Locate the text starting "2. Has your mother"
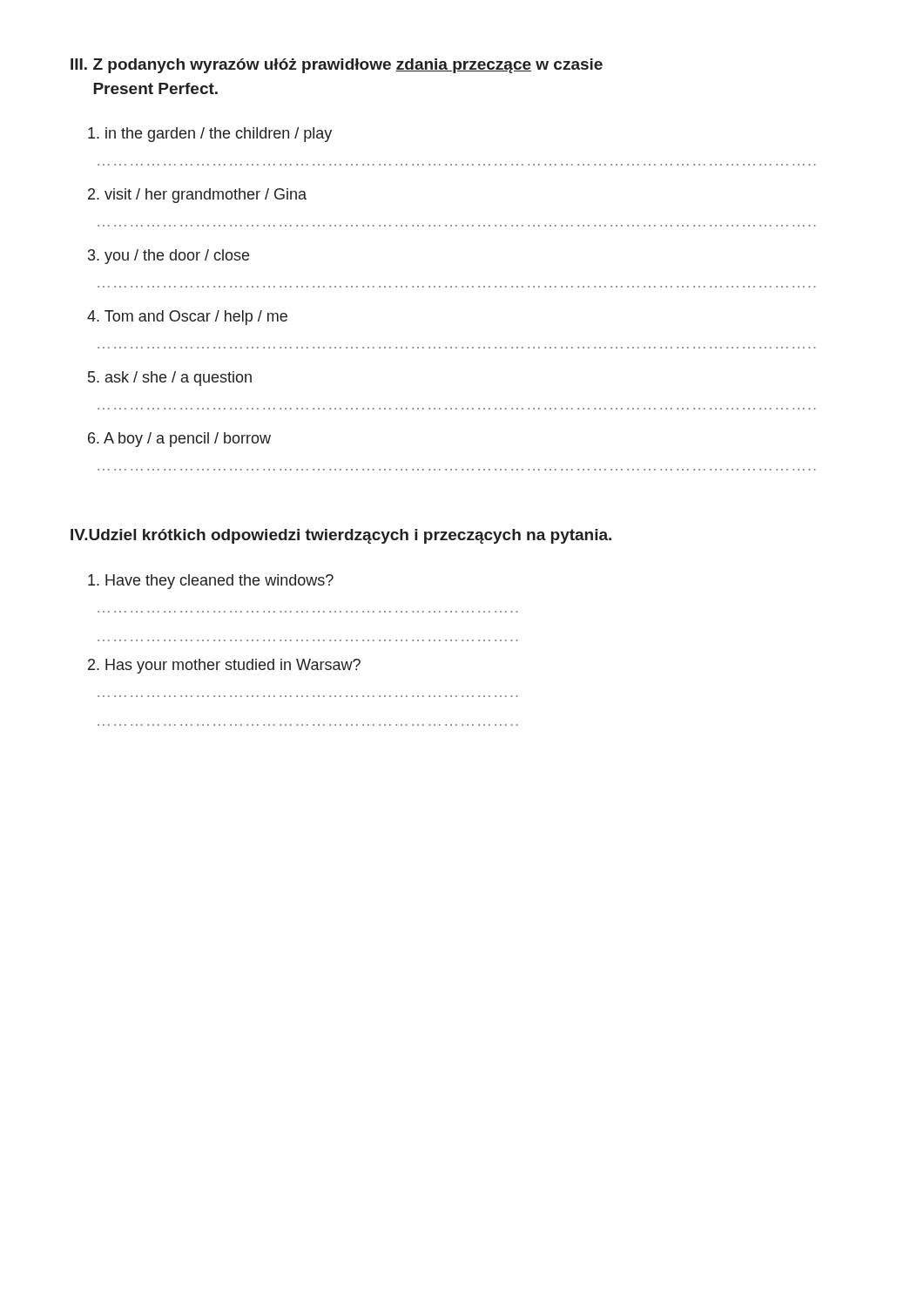 (224, 665)
